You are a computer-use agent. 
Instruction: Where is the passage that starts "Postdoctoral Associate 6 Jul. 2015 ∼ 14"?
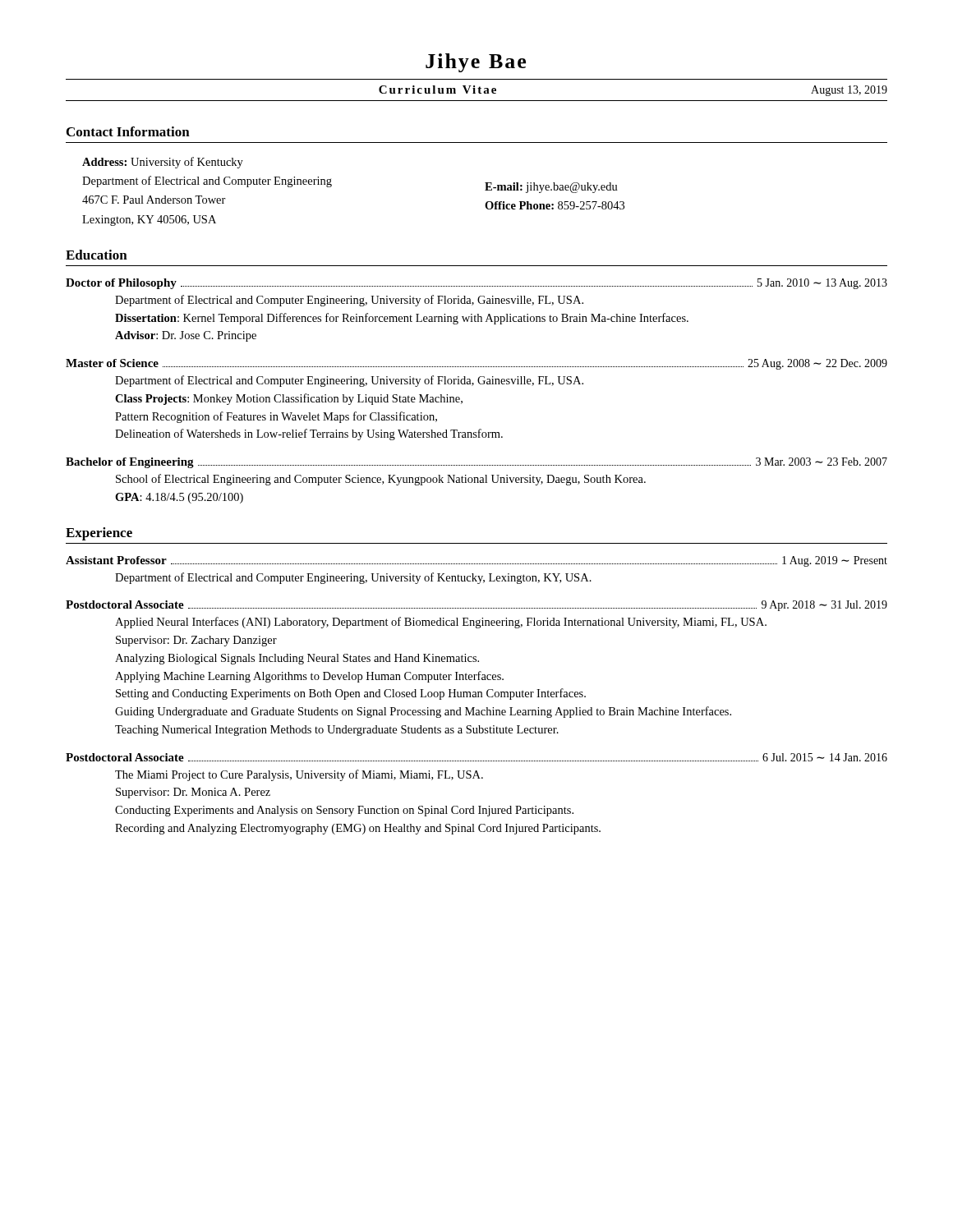point(476,794)
